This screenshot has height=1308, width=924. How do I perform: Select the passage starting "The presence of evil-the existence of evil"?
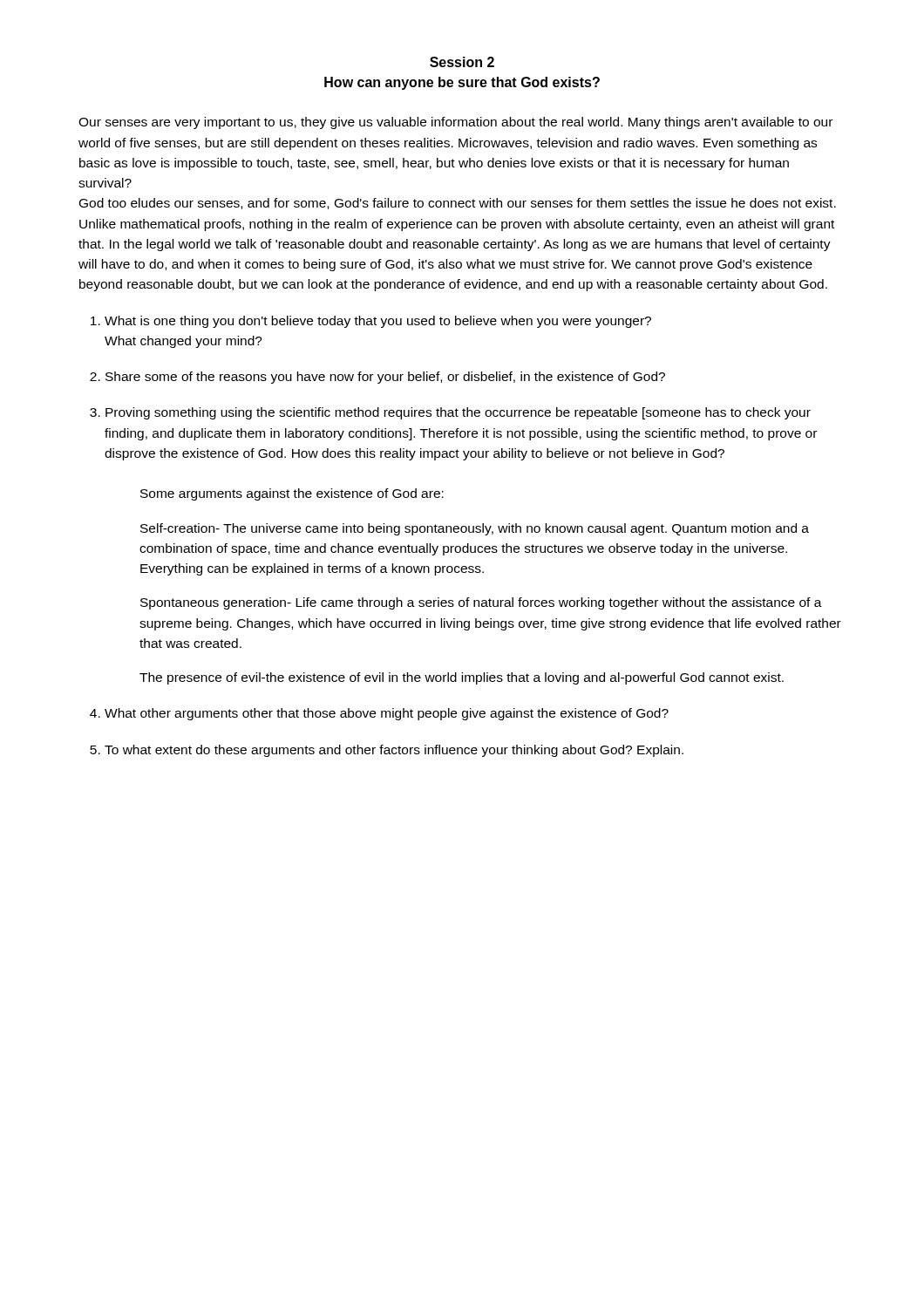tap(462, 677)
